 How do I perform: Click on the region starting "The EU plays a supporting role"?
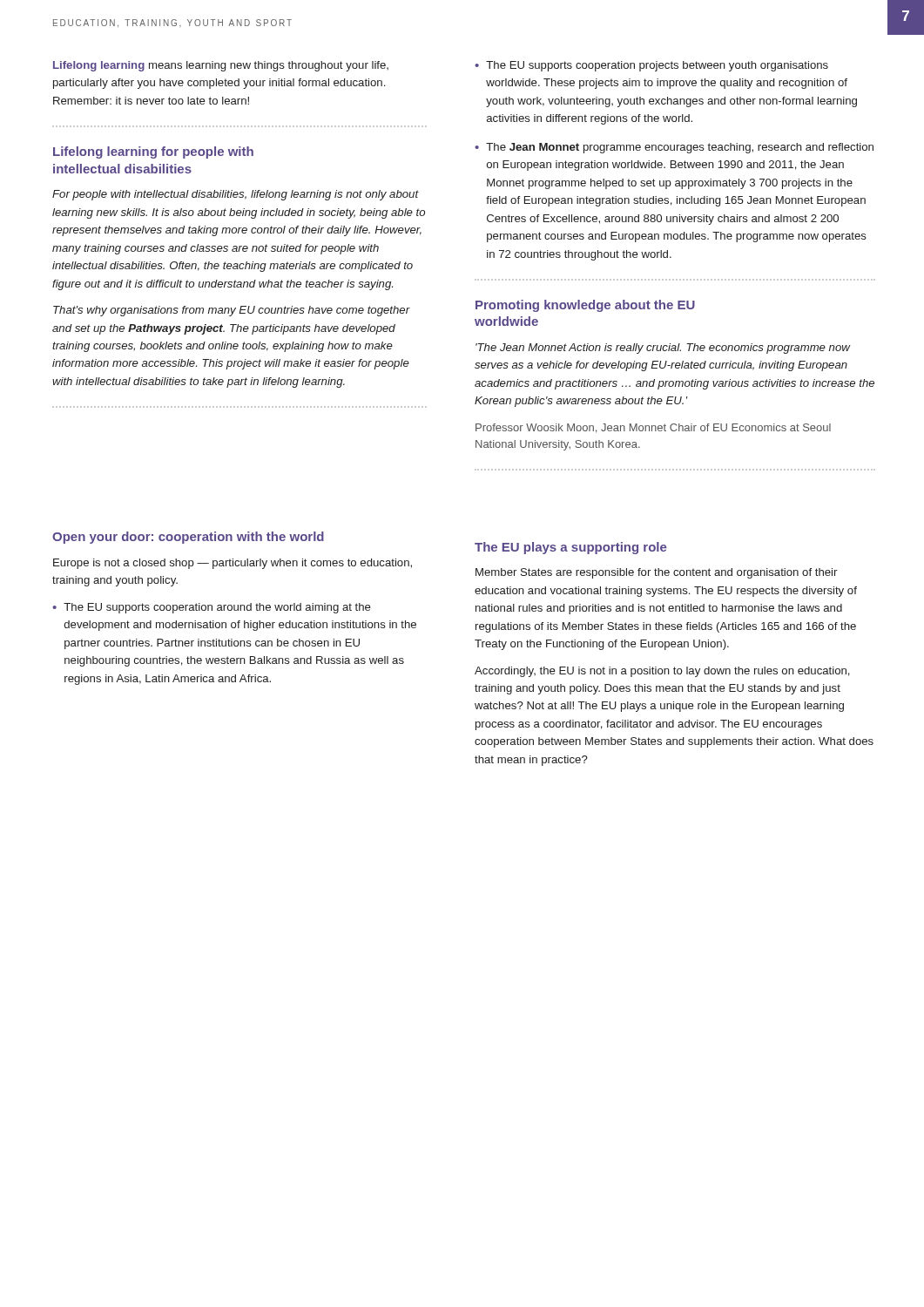[x=571, y=547]
